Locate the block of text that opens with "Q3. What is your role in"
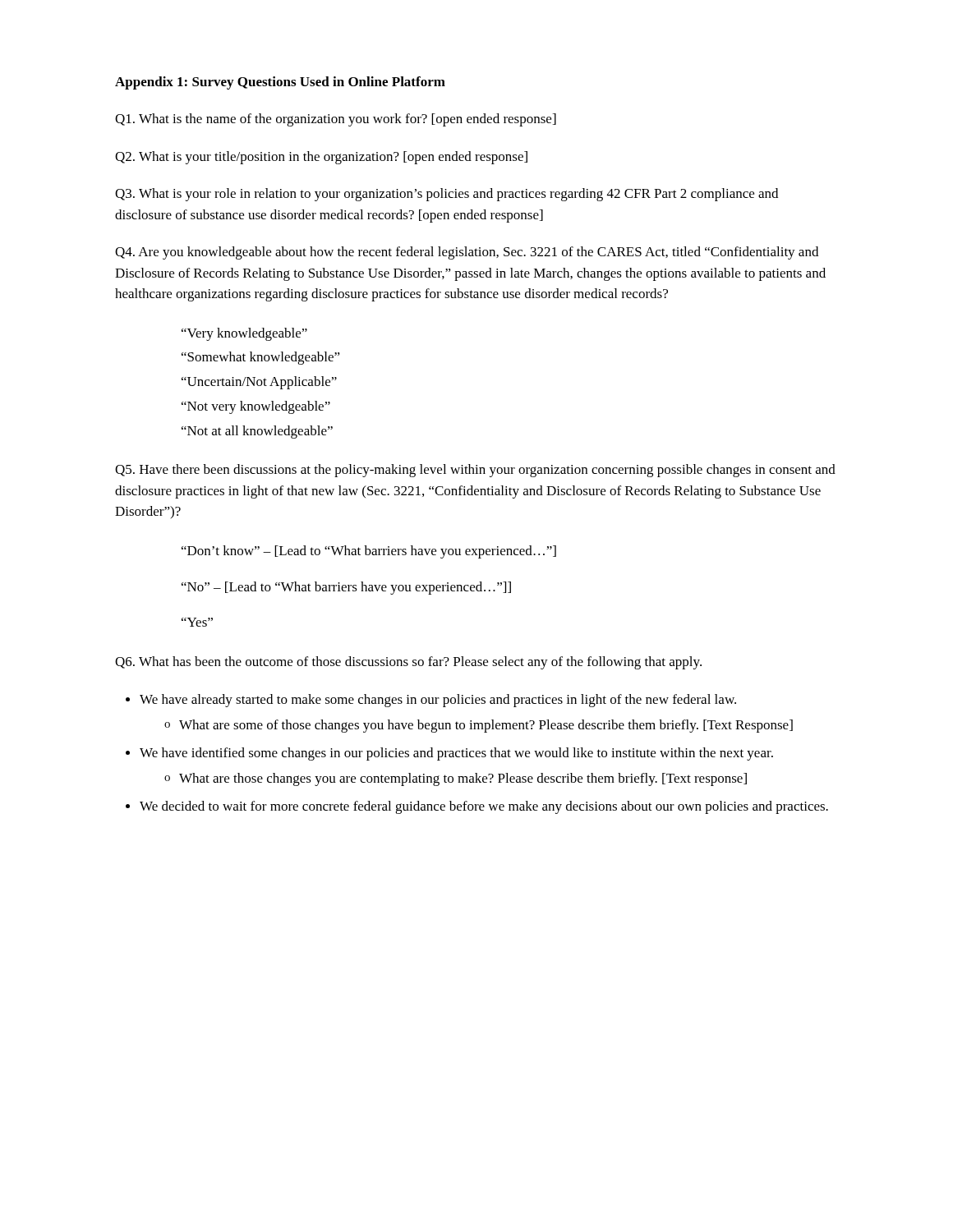This screenshot has height=1232, width=953. pyautogui.click(x=447, y=204)
